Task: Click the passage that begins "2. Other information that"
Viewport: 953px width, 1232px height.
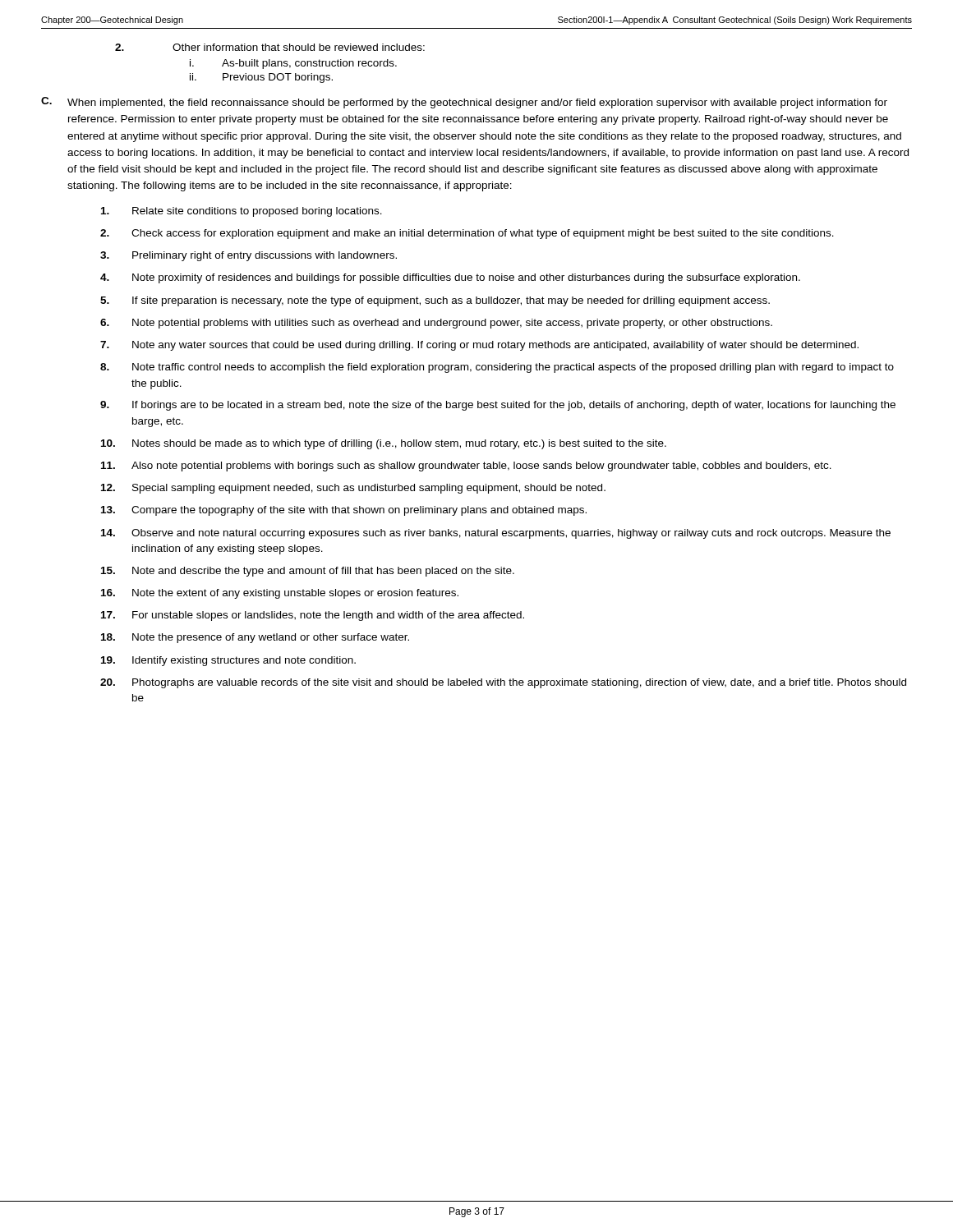Action: (x=270, y=47)
